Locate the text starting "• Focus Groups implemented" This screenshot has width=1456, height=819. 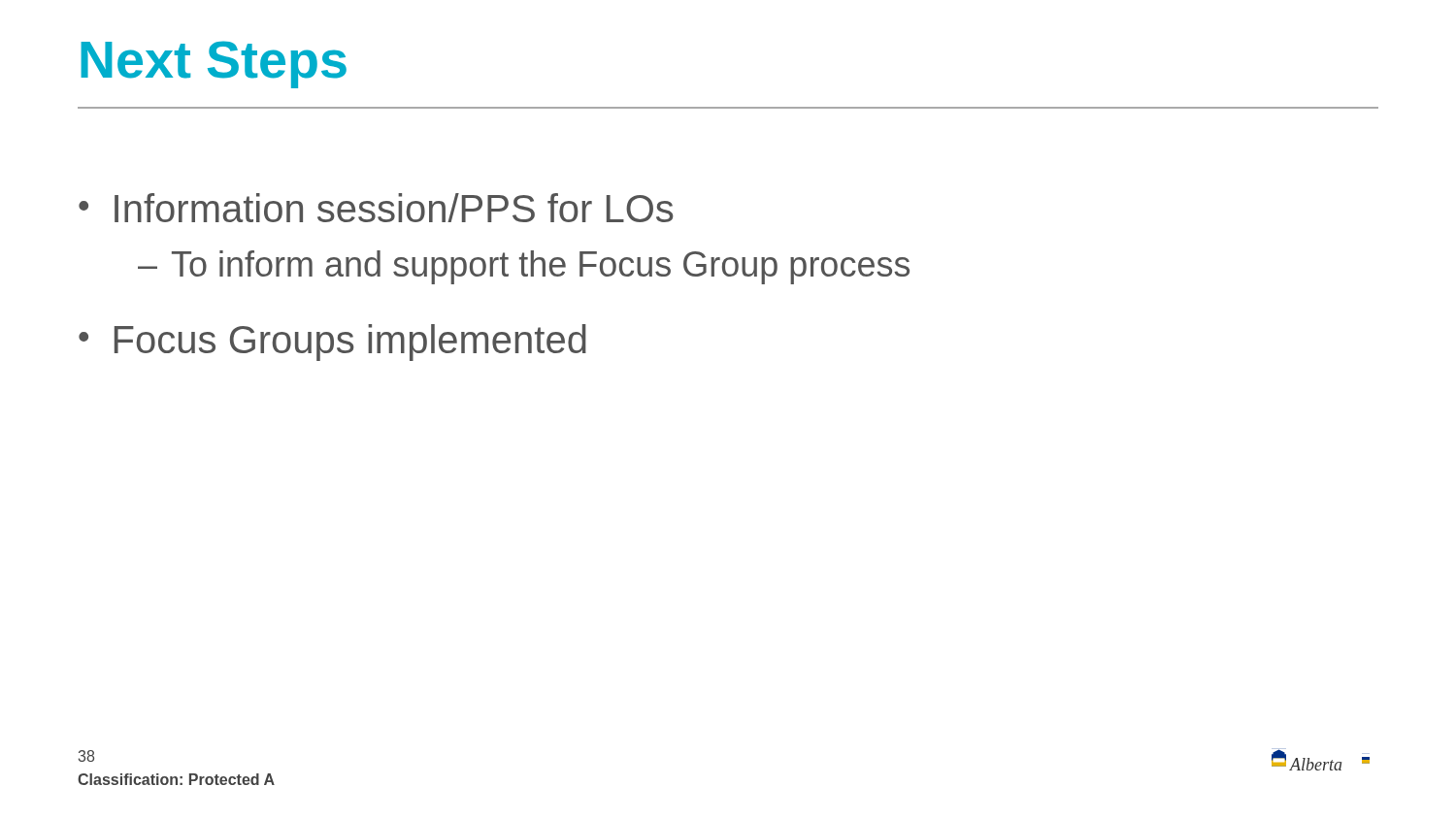click(x=333, y=339)
